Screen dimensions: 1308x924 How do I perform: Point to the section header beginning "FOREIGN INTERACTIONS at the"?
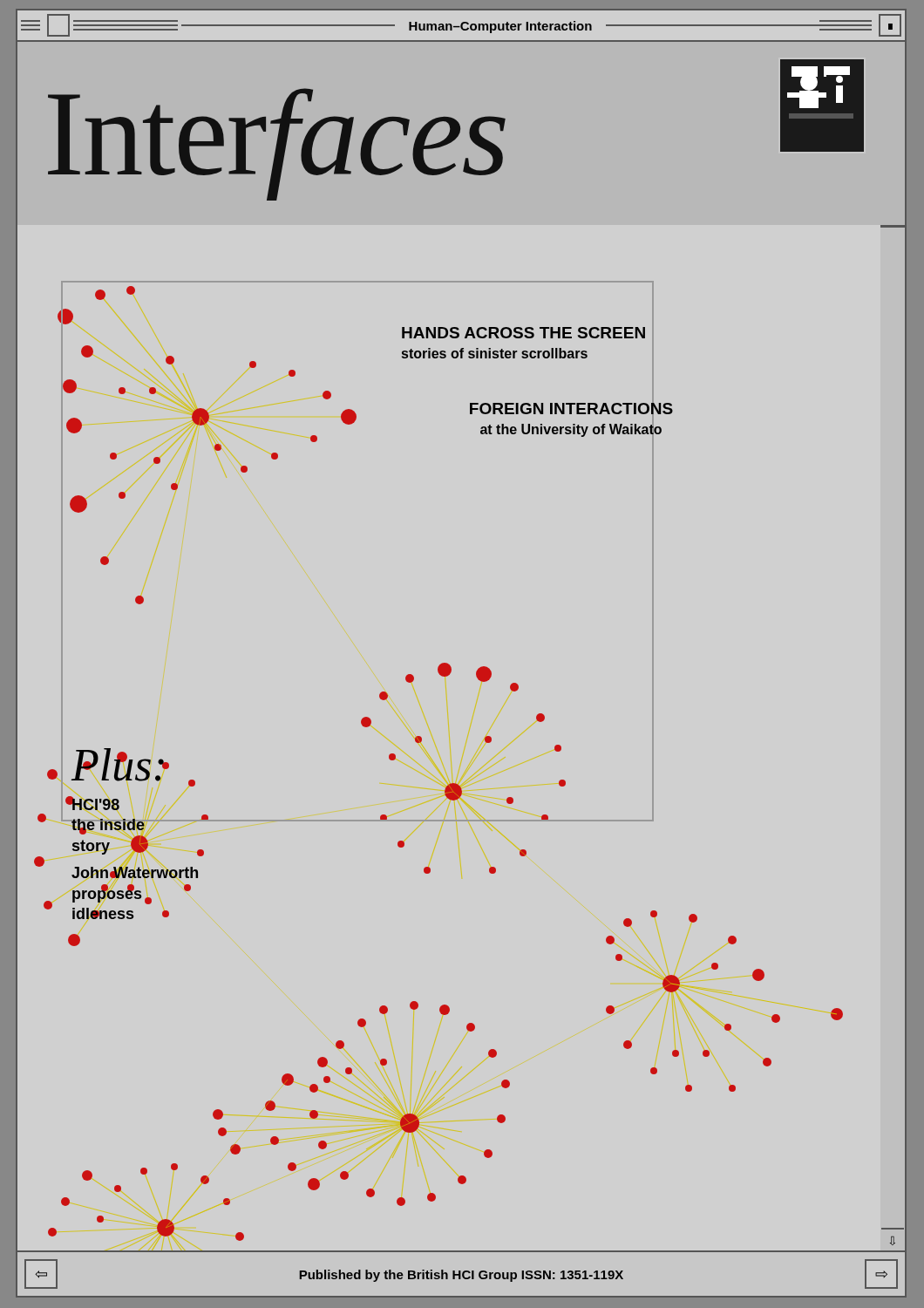tap(571, 418)
